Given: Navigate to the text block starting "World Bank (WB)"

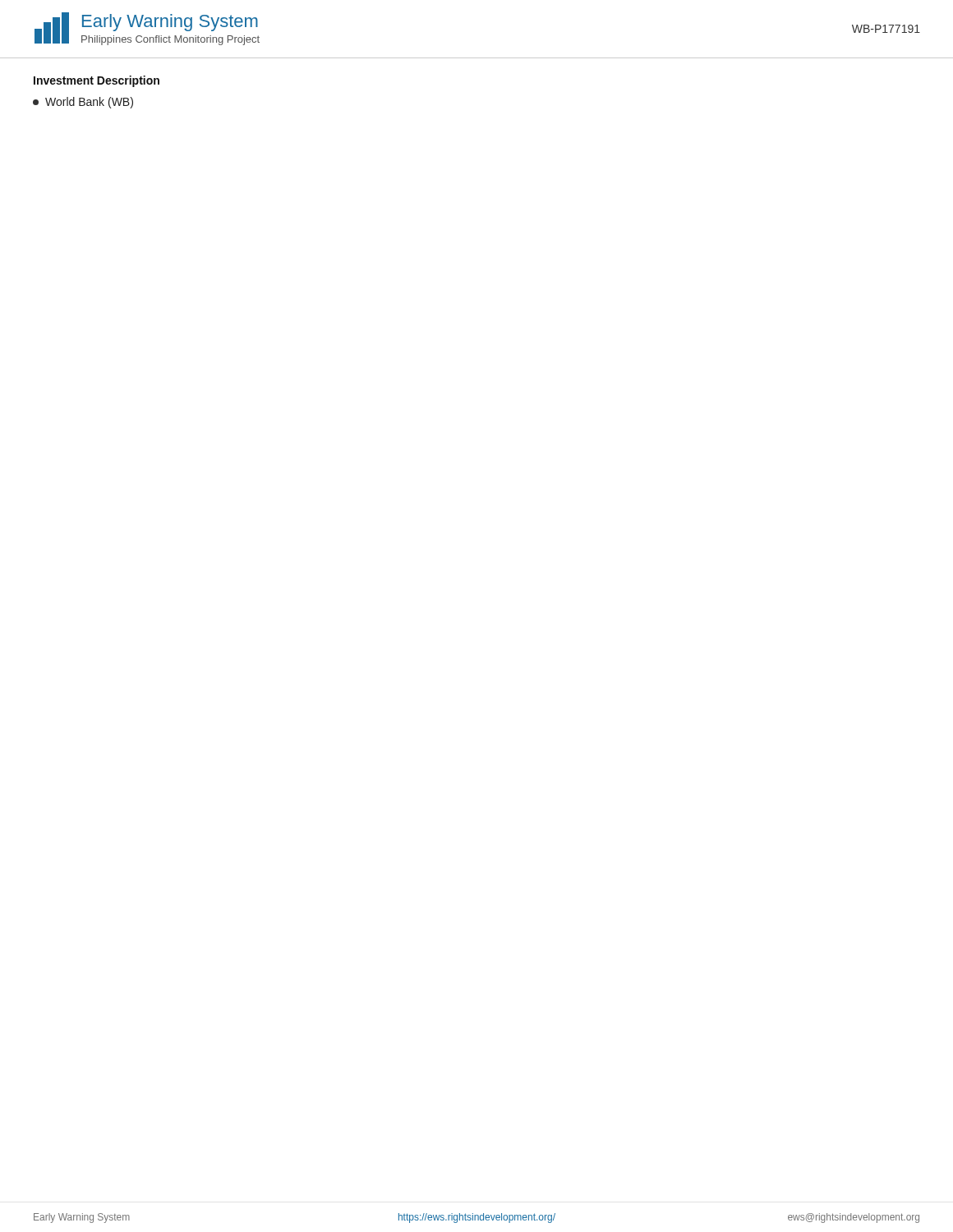Looking at the screenshot, I should 83,102.
